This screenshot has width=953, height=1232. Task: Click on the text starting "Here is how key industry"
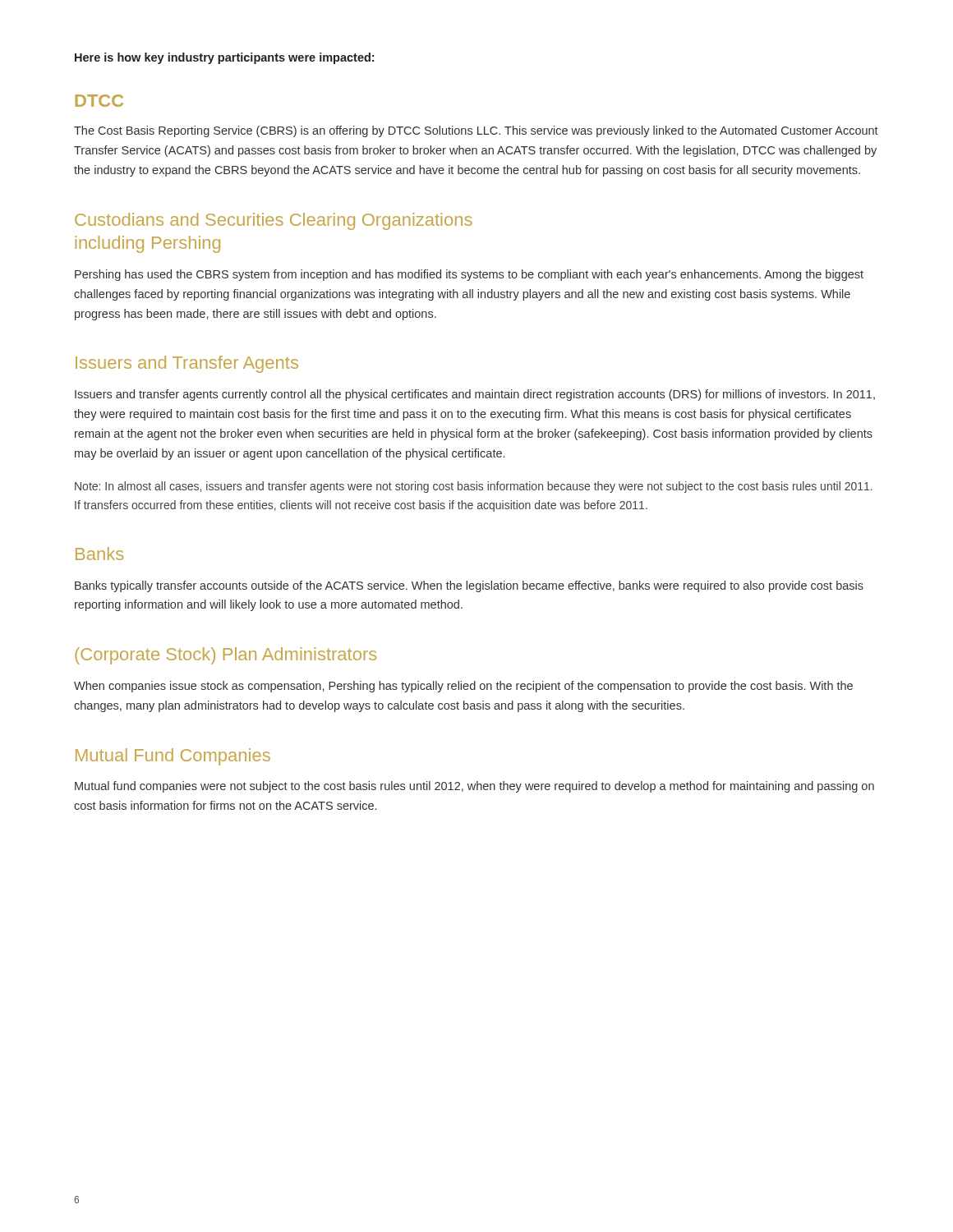[x=225, y=57]
